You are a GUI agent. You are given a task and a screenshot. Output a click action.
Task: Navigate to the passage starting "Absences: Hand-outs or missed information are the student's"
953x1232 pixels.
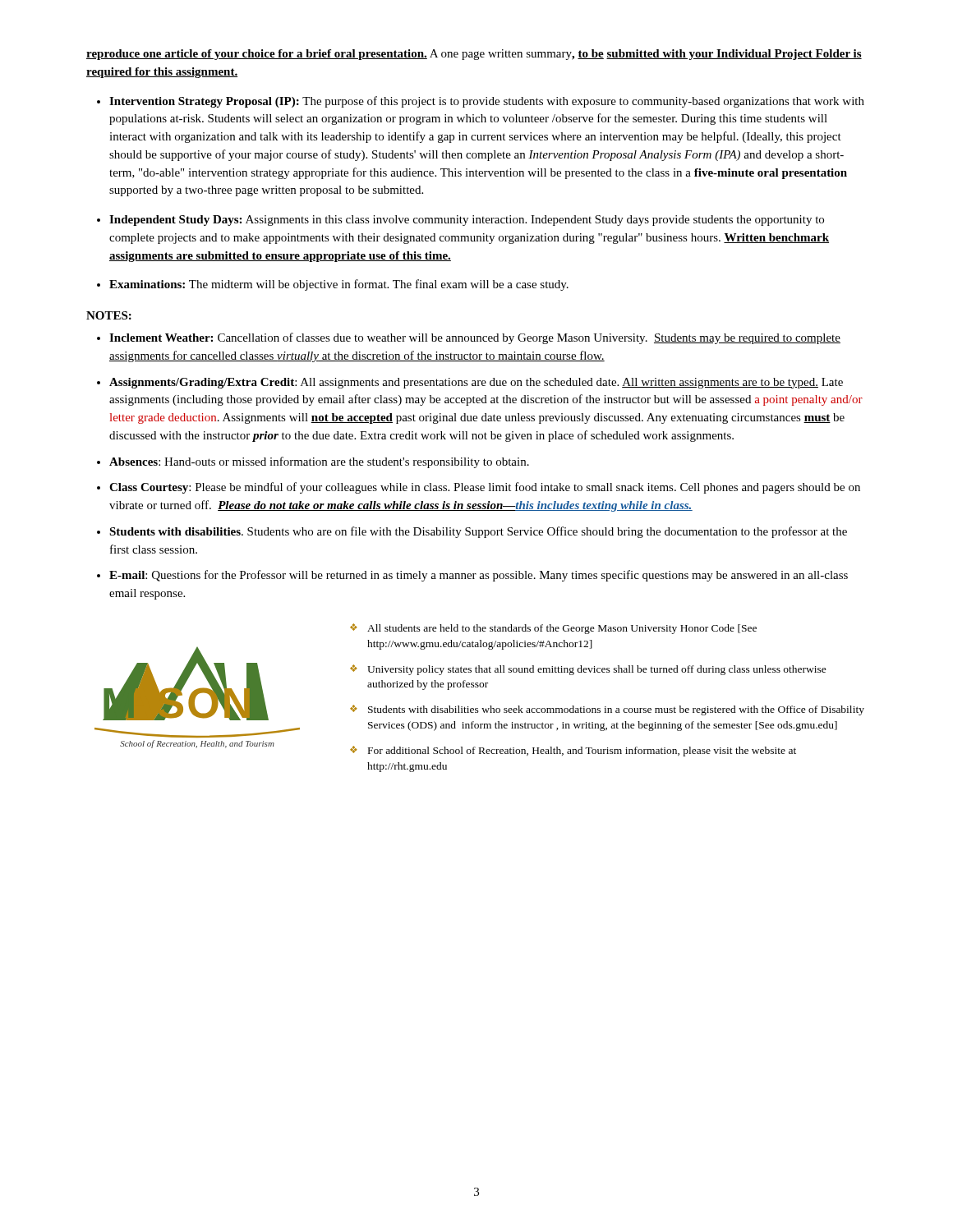point(319,461)
